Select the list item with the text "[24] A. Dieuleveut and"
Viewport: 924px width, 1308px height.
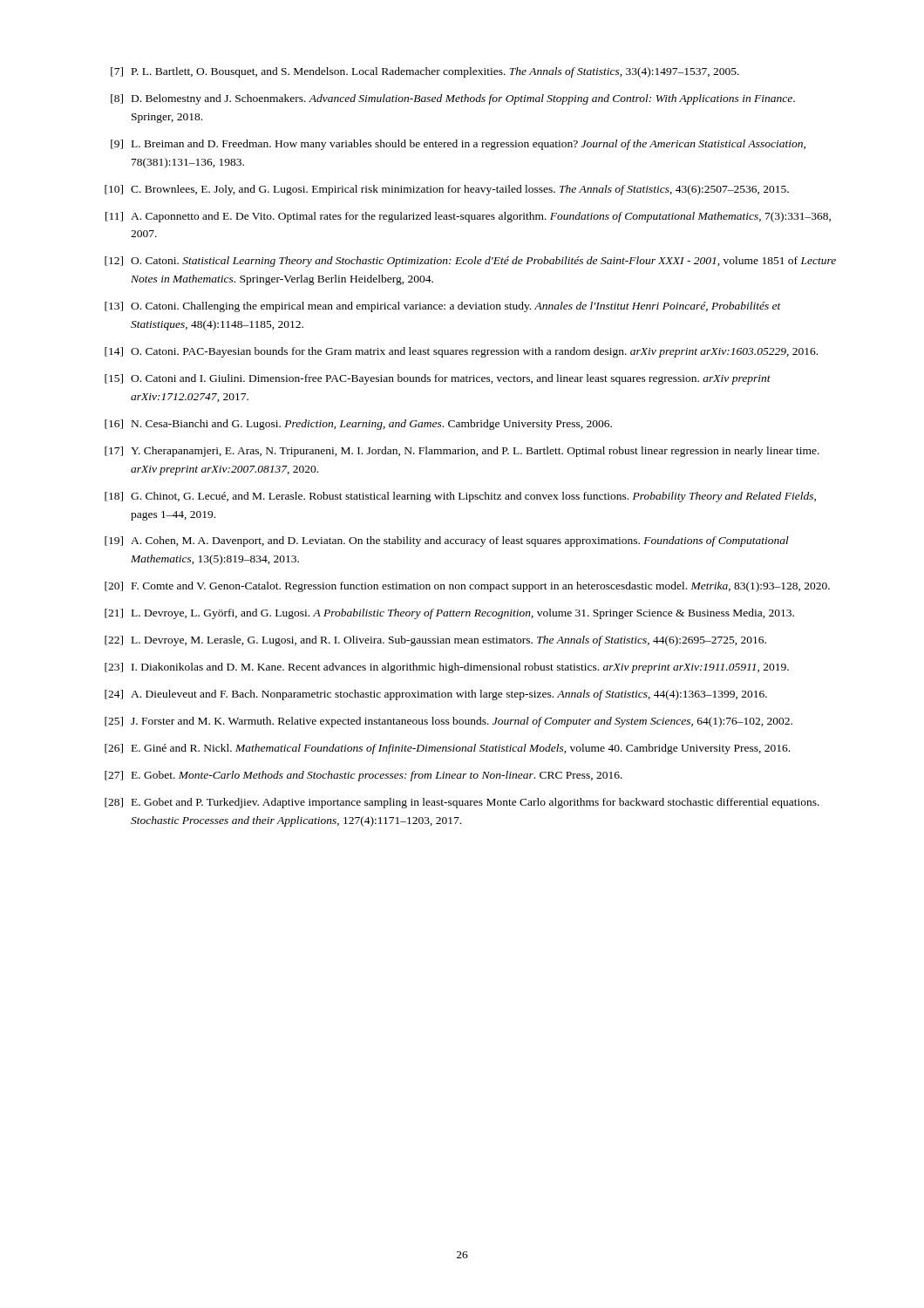(x=462, y=694)
